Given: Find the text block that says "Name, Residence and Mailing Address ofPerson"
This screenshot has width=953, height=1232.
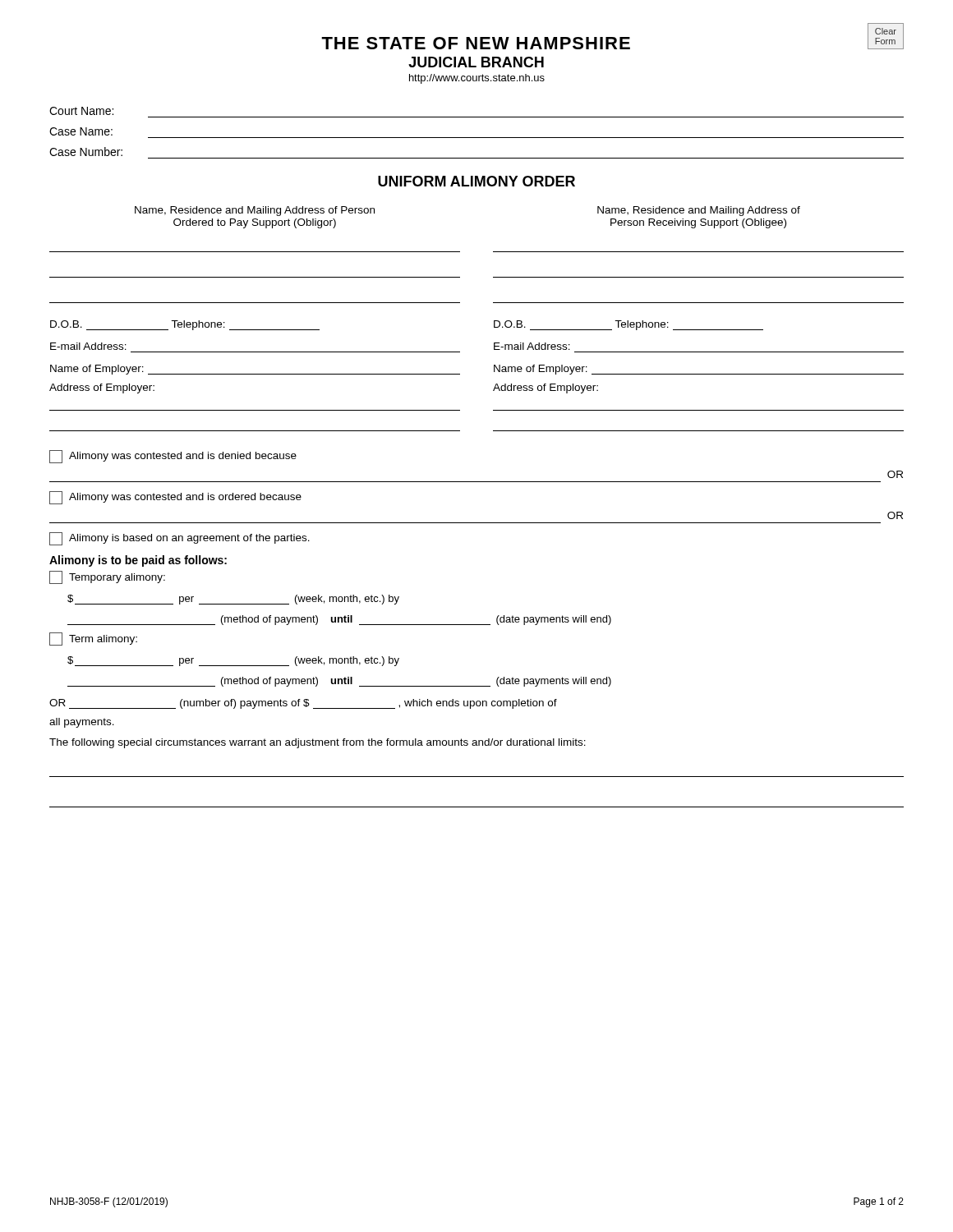Looking at the screenshot, I should tap(698, 216).
